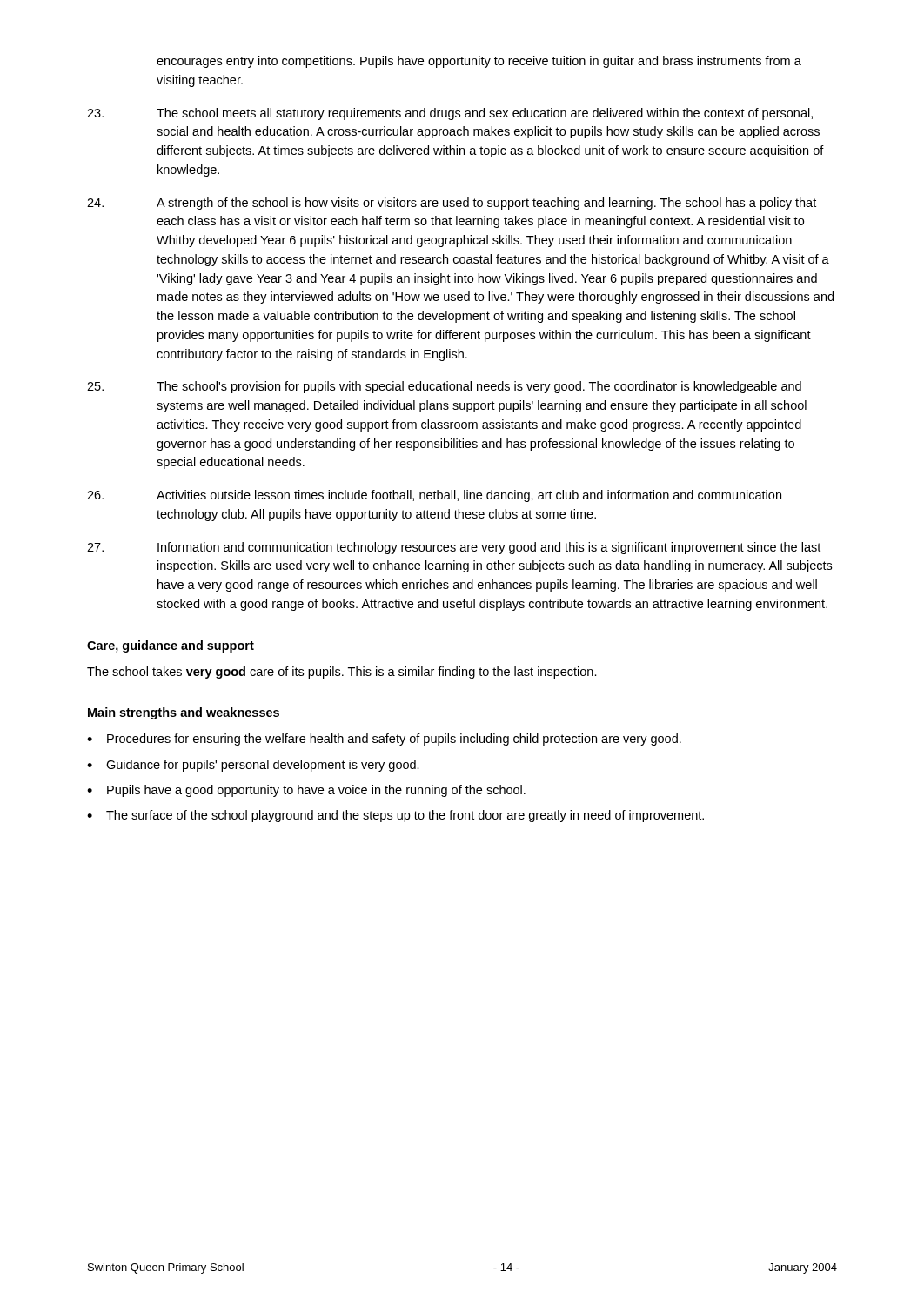Click where it says "Main strengths and weaknesses"
Image resolution: width=924 pixels, height=1305 pixels.
(183, 713)
